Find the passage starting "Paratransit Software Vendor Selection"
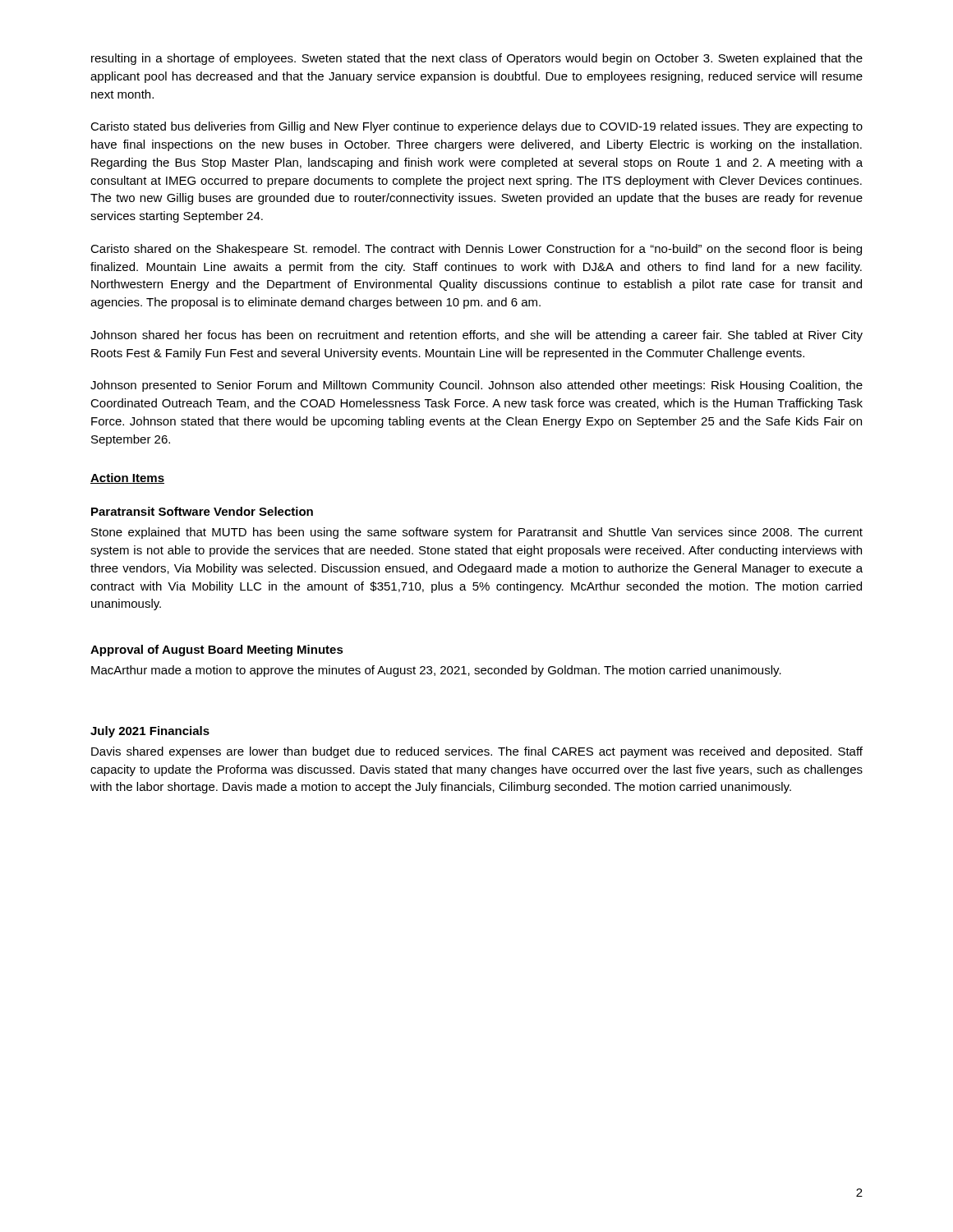Screen dimensions: 1232x953 (x=202, y=511)
